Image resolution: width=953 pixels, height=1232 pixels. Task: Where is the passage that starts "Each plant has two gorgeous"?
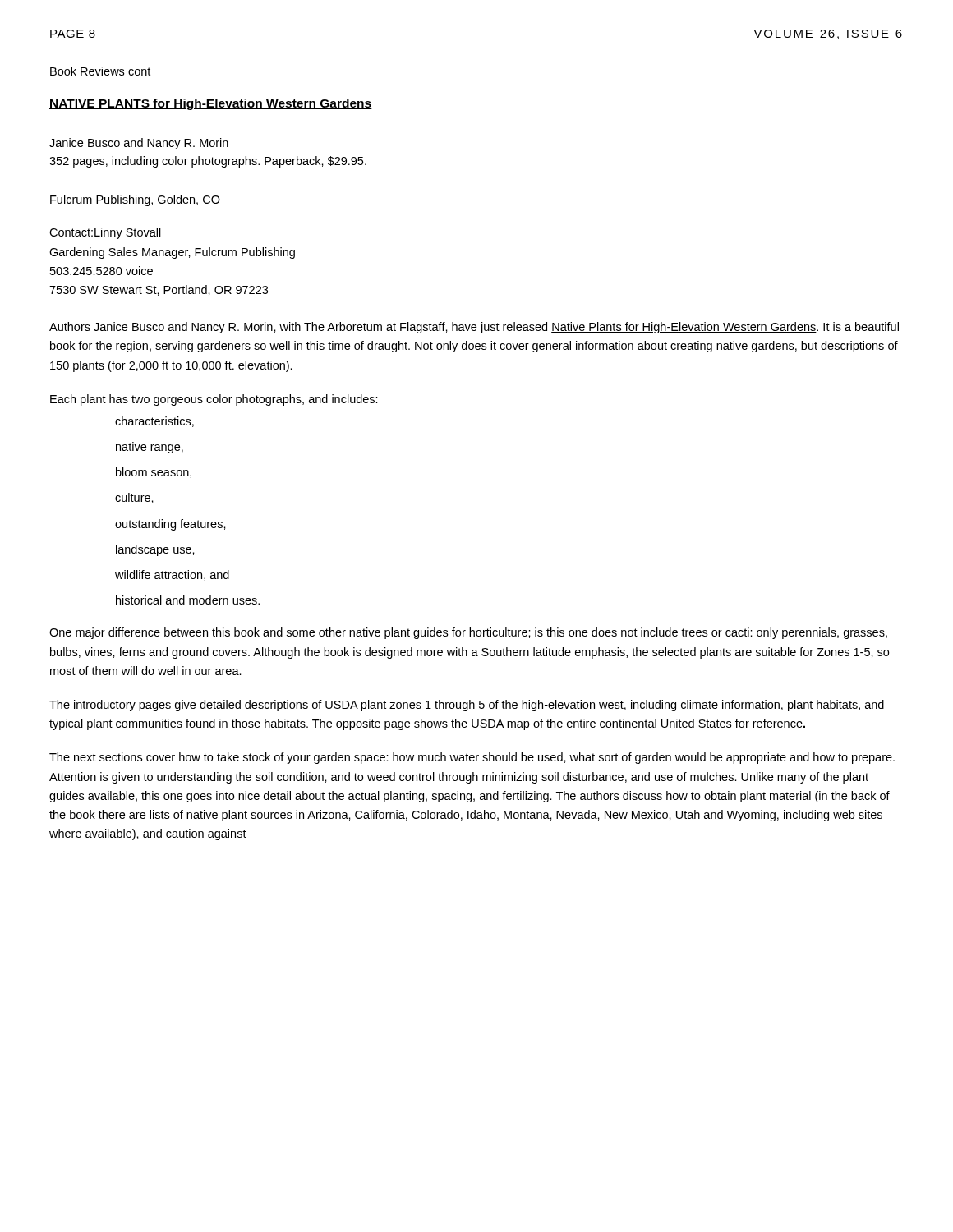pos(214,399)
